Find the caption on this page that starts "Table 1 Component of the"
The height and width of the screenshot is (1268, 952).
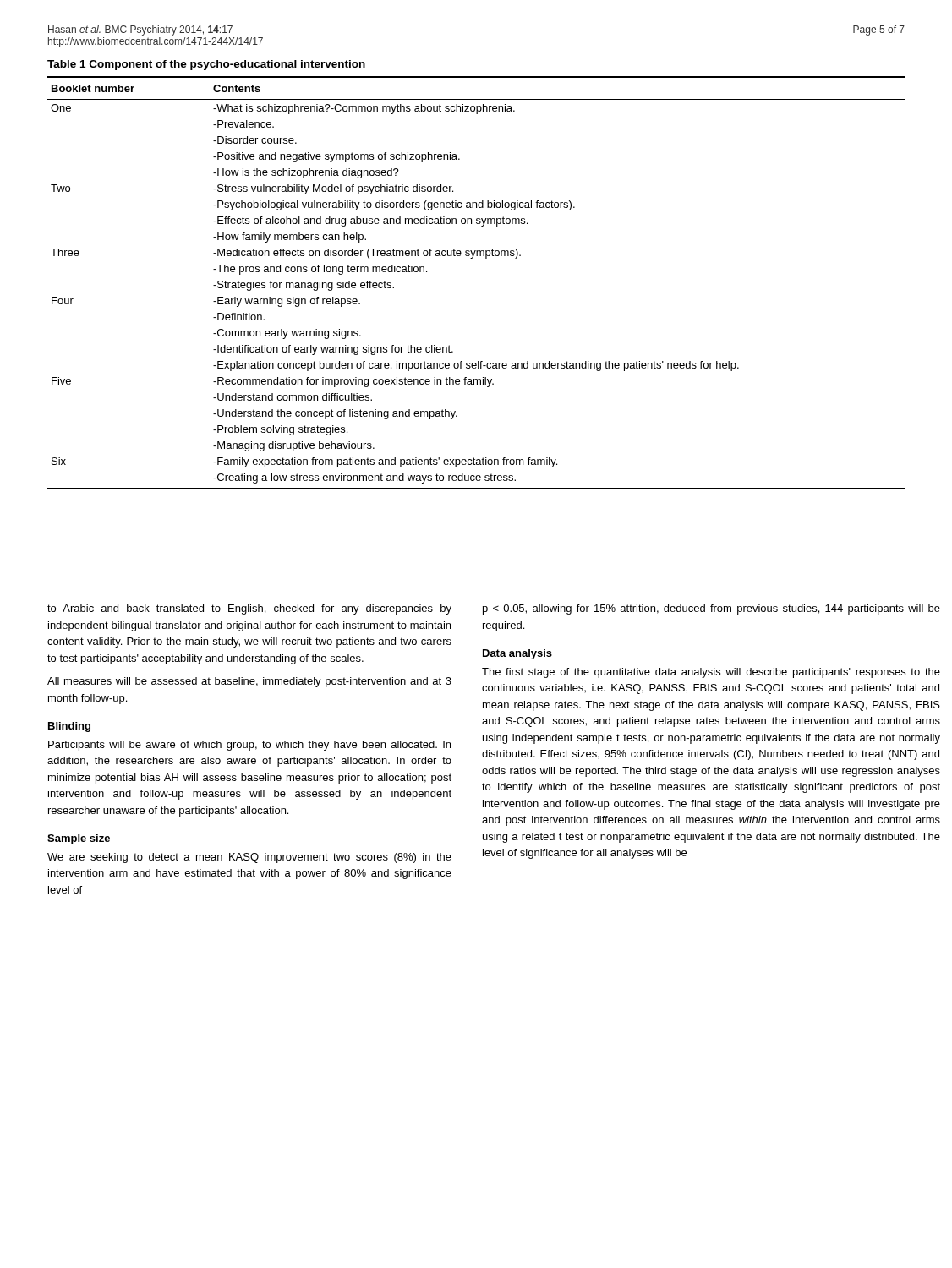[206, 64]
